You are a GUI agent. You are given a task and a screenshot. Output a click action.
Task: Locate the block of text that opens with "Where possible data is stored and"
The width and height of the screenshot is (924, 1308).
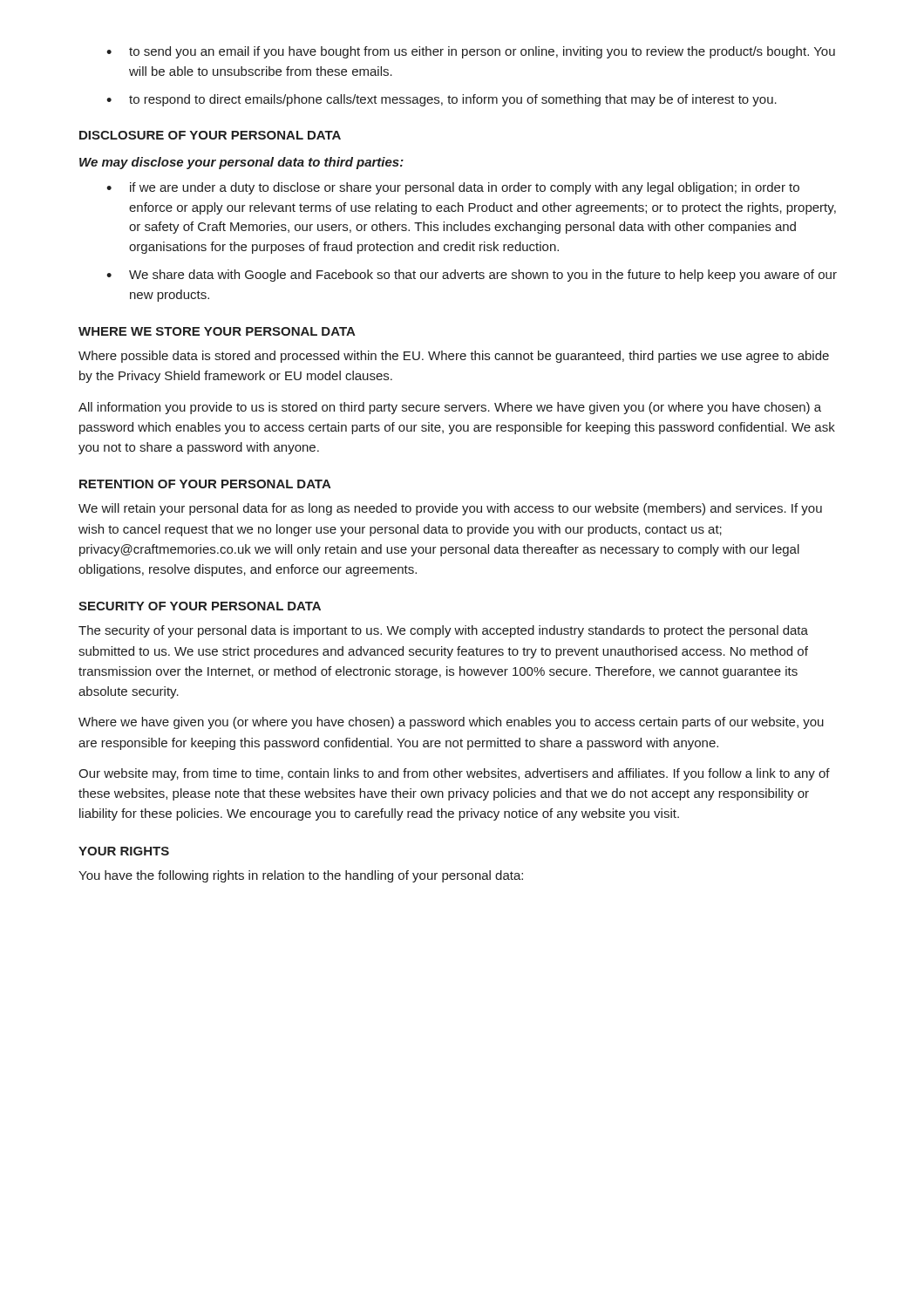(454, 366)
